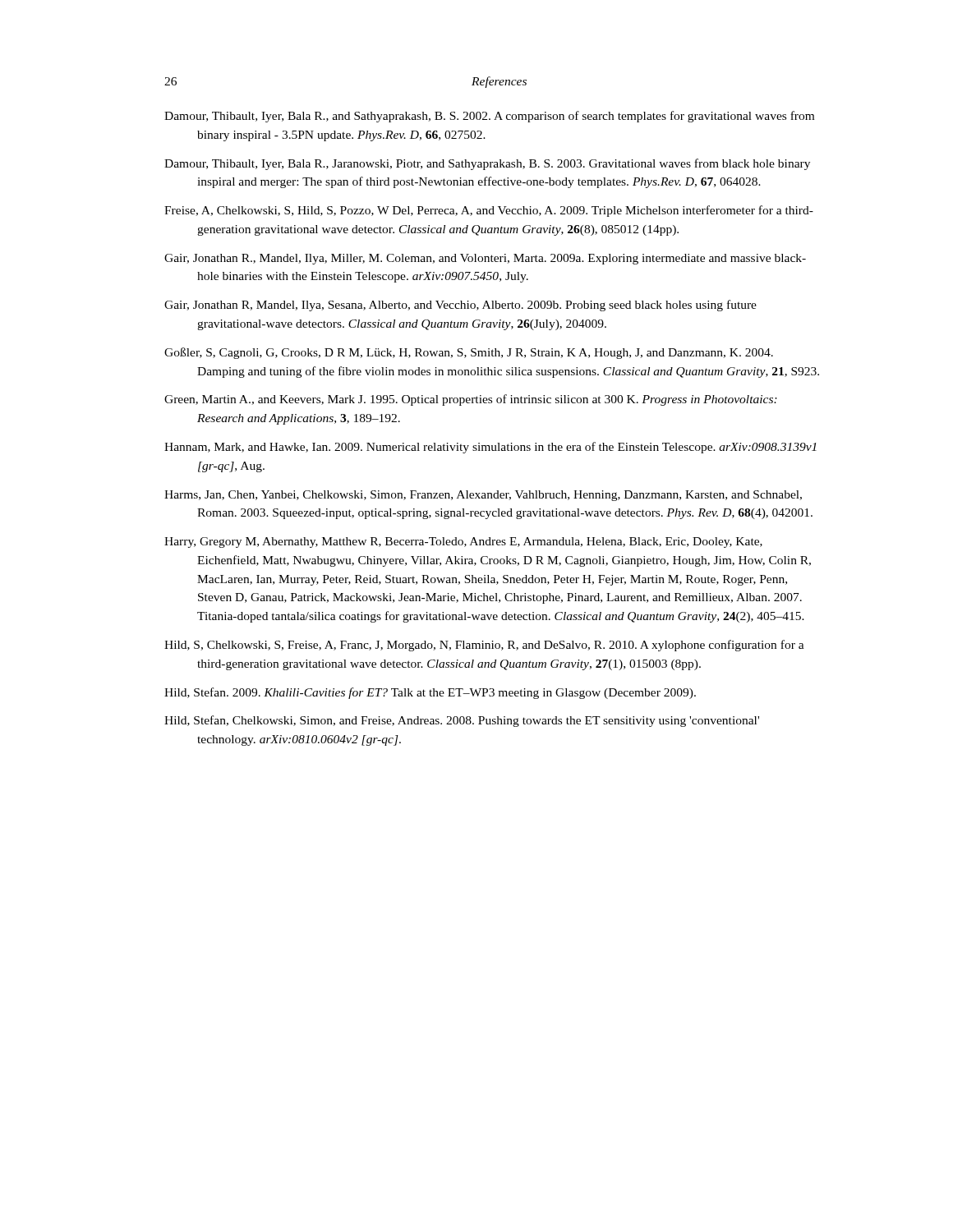Select the element starting "Hild, Stefan. 2009. Khalili-Cavities"

click(430, 692)
